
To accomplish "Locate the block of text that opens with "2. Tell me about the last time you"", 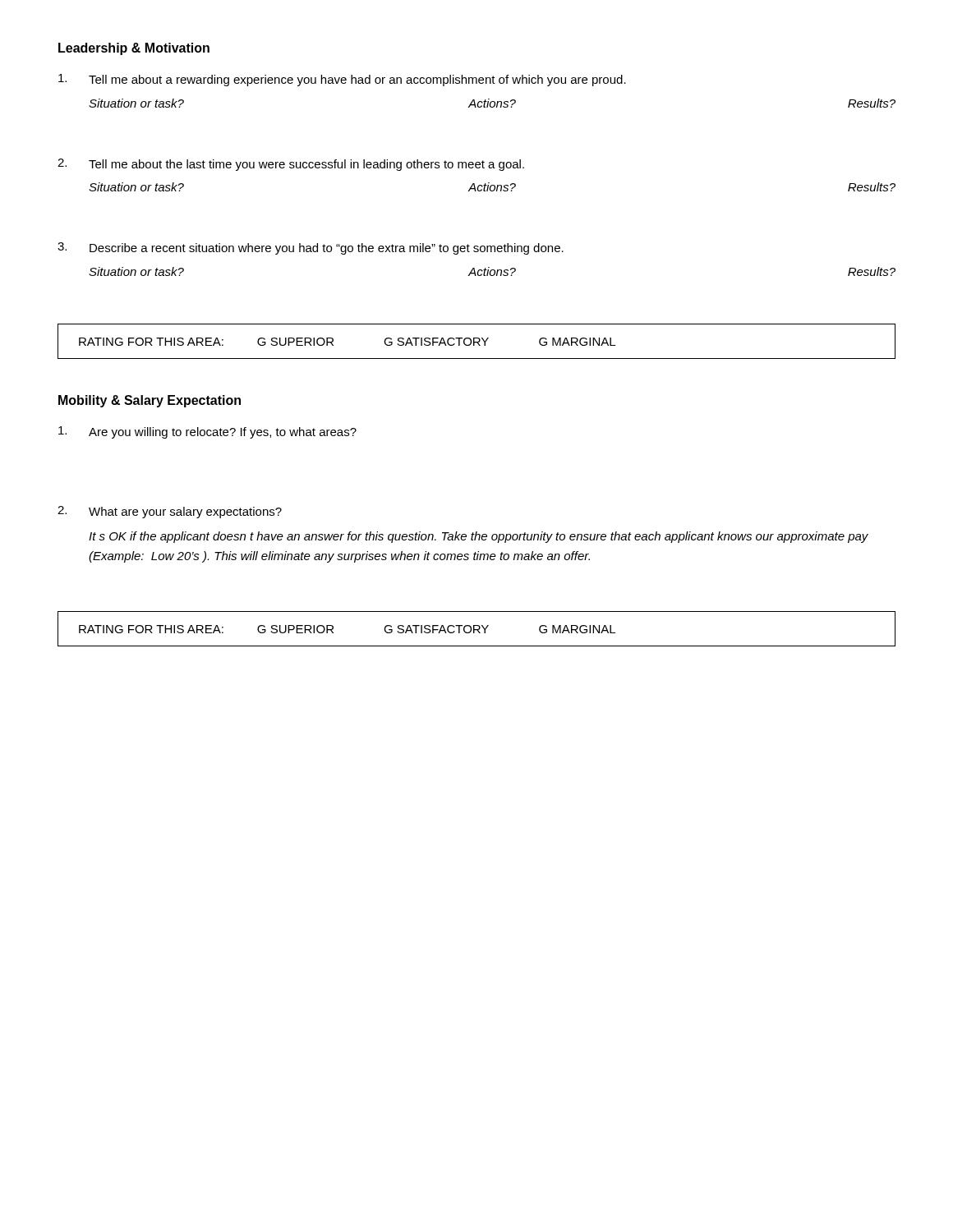I will point(476,174).
